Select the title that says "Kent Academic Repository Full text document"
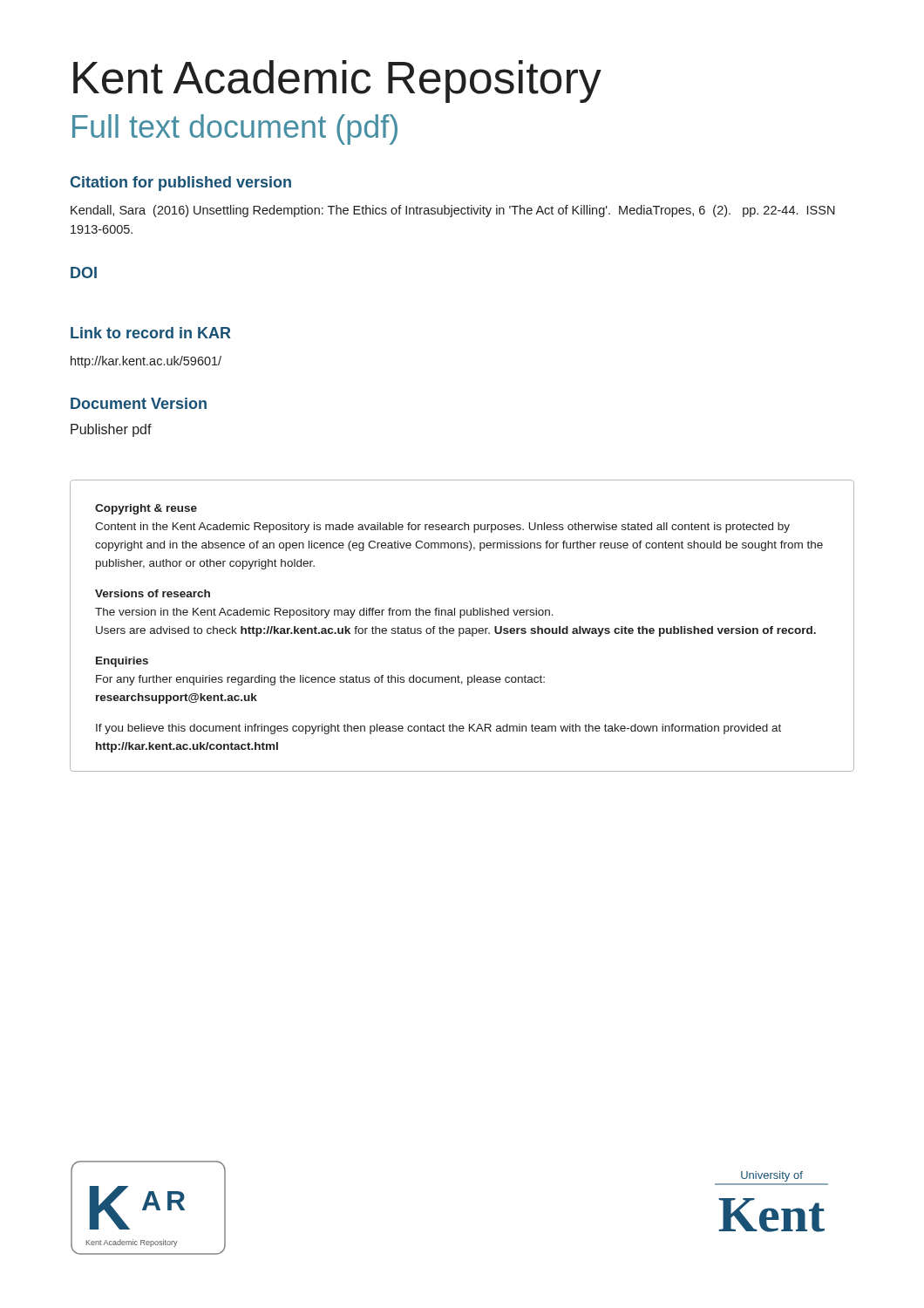 462,99
